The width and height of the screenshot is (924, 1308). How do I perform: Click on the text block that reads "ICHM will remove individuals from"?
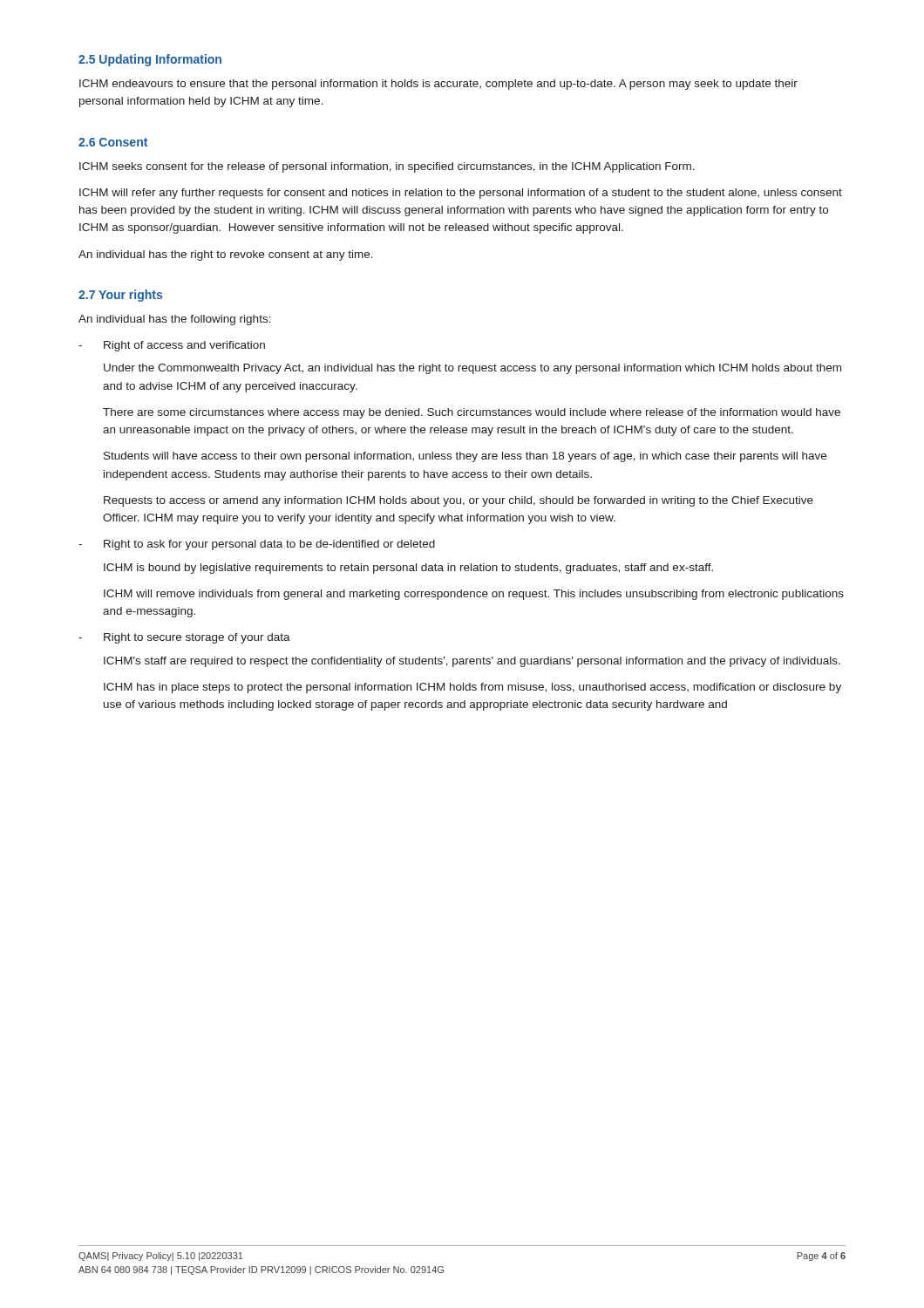pos(473,602)
